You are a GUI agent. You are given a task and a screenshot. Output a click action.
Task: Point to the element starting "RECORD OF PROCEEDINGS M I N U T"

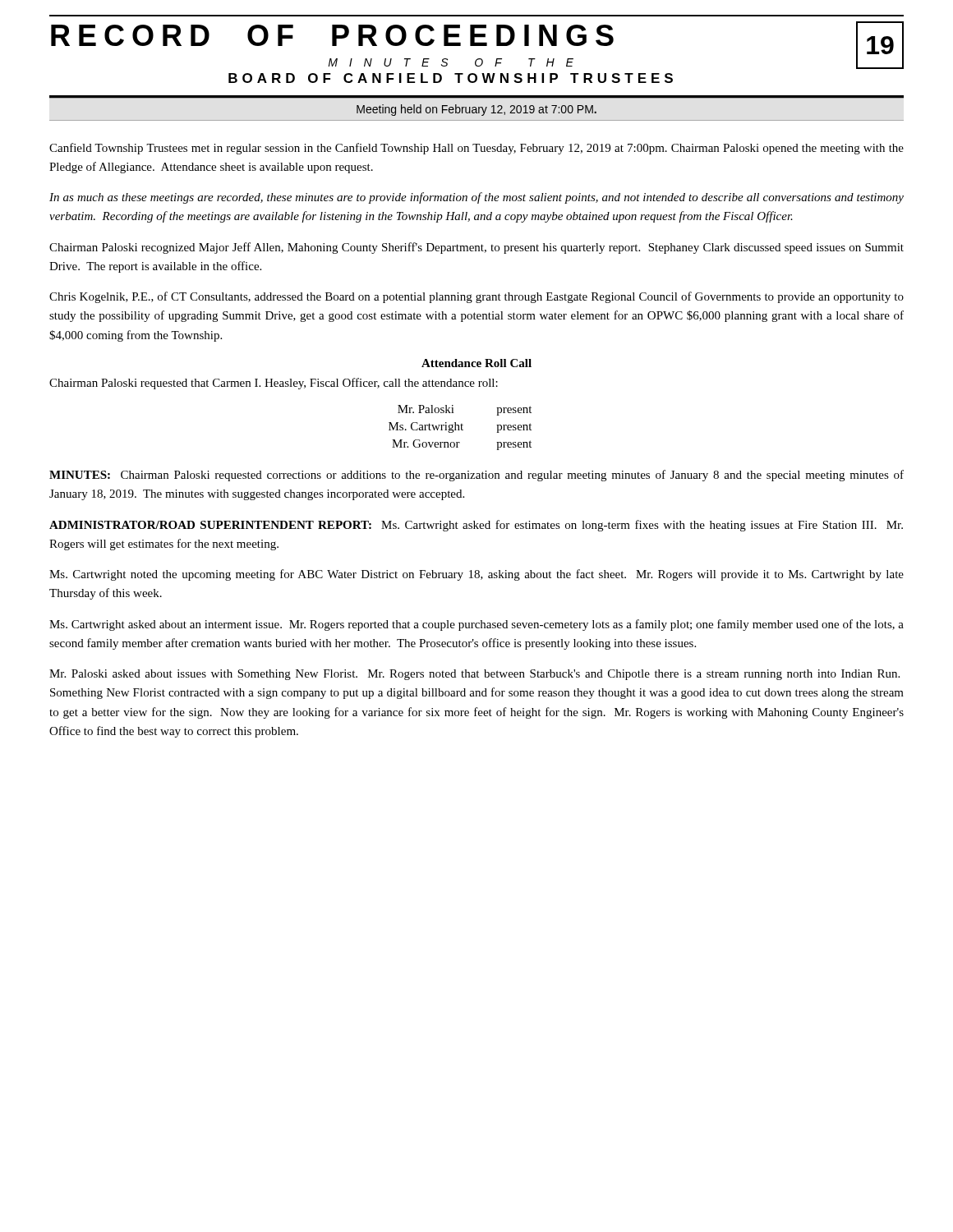pyautogui.click(x=453, y=53)
